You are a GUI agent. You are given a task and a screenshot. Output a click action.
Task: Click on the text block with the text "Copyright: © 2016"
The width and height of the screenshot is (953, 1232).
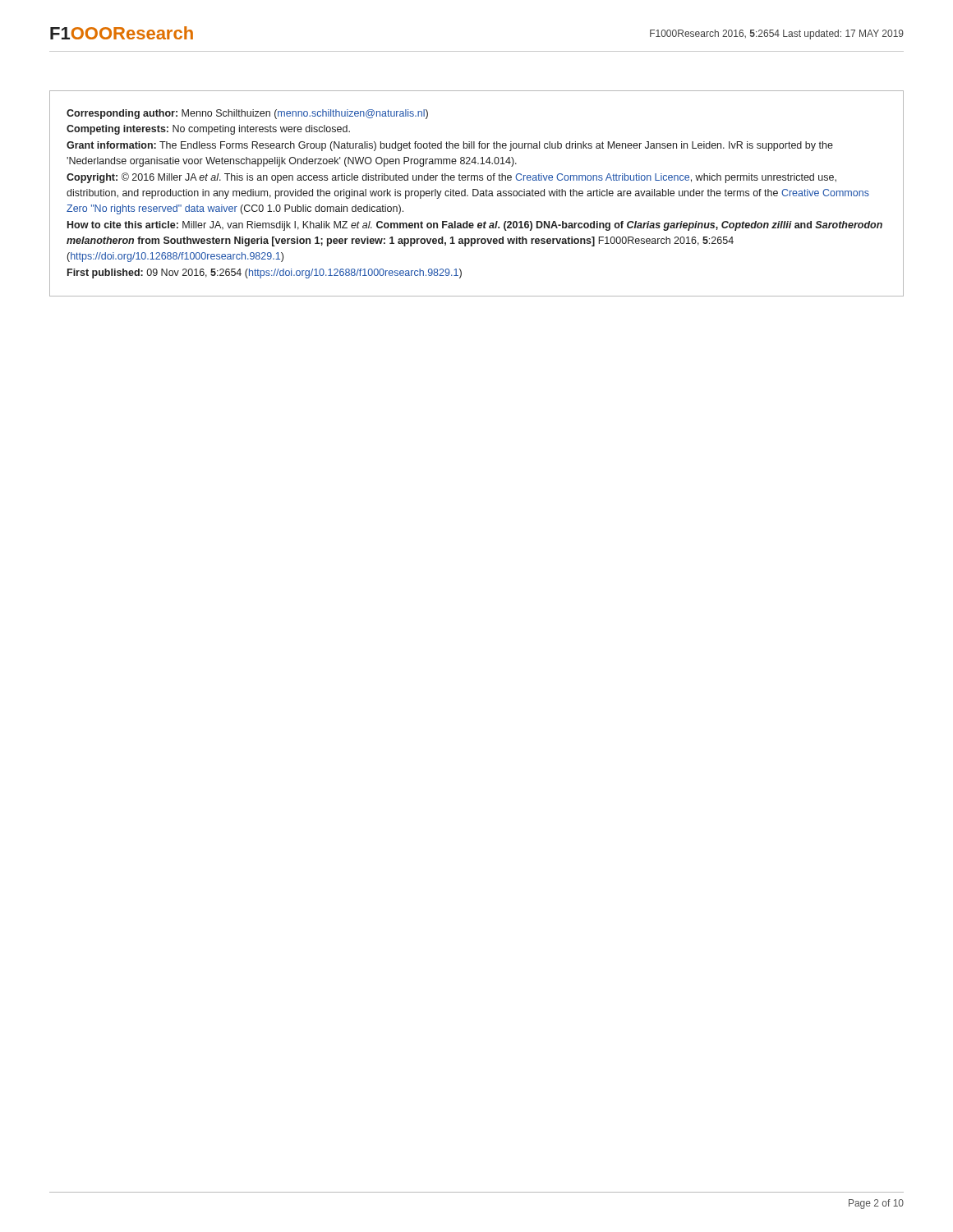tap(476, 193)
